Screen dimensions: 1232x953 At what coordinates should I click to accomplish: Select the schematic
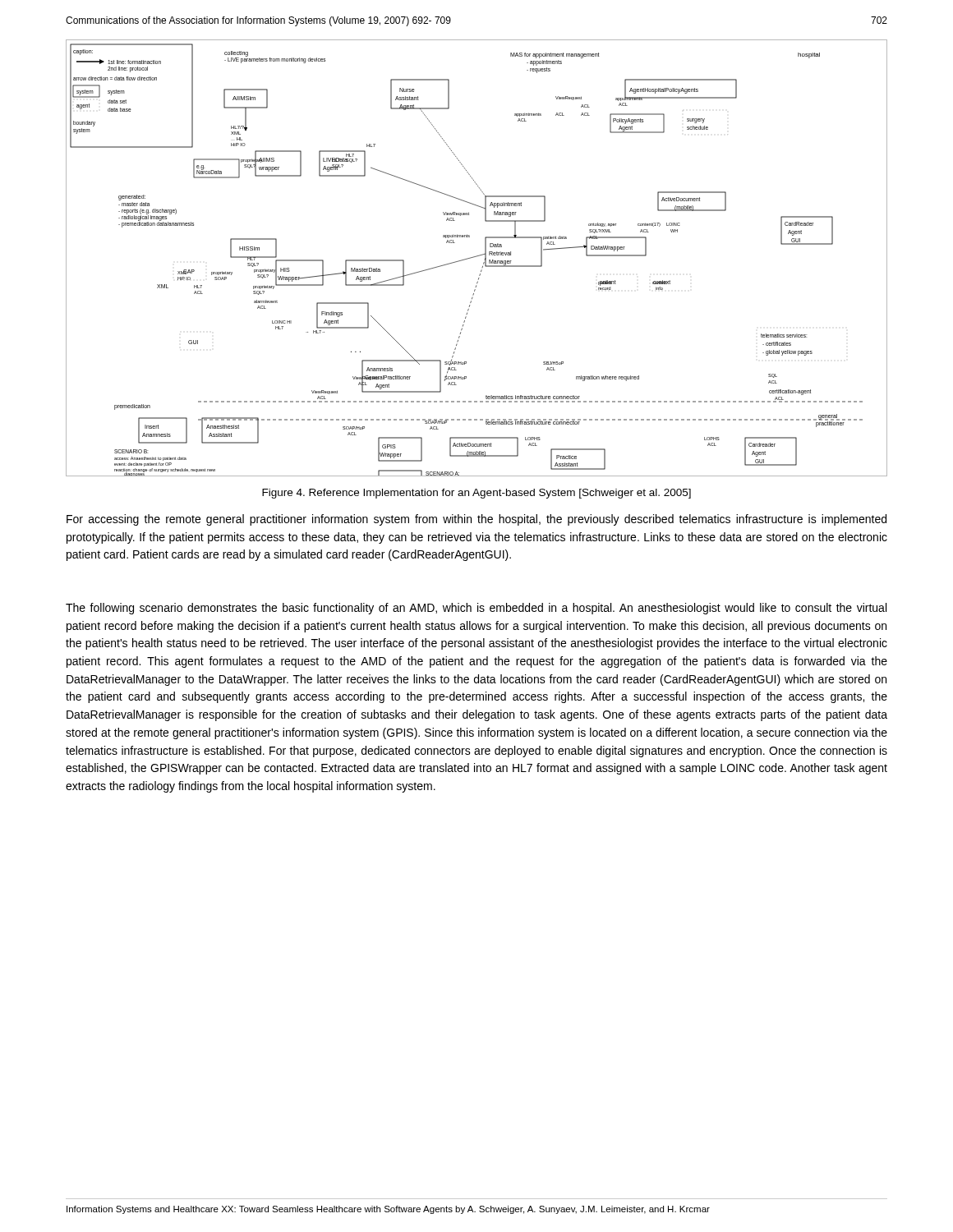476,258
